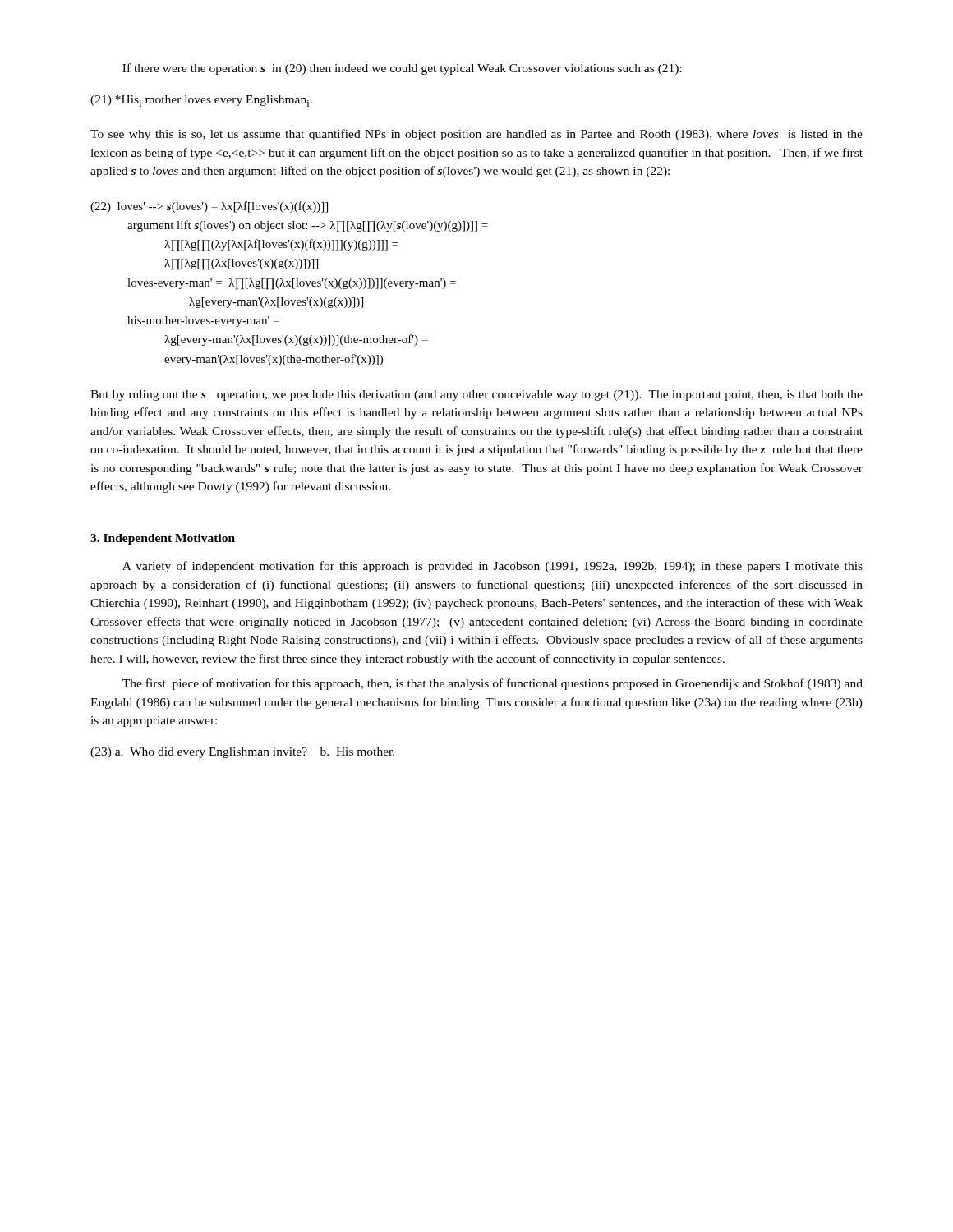
Task: Find the block starting "(21) *Hisi mother loves"
Action: click(x=201, y=101)
